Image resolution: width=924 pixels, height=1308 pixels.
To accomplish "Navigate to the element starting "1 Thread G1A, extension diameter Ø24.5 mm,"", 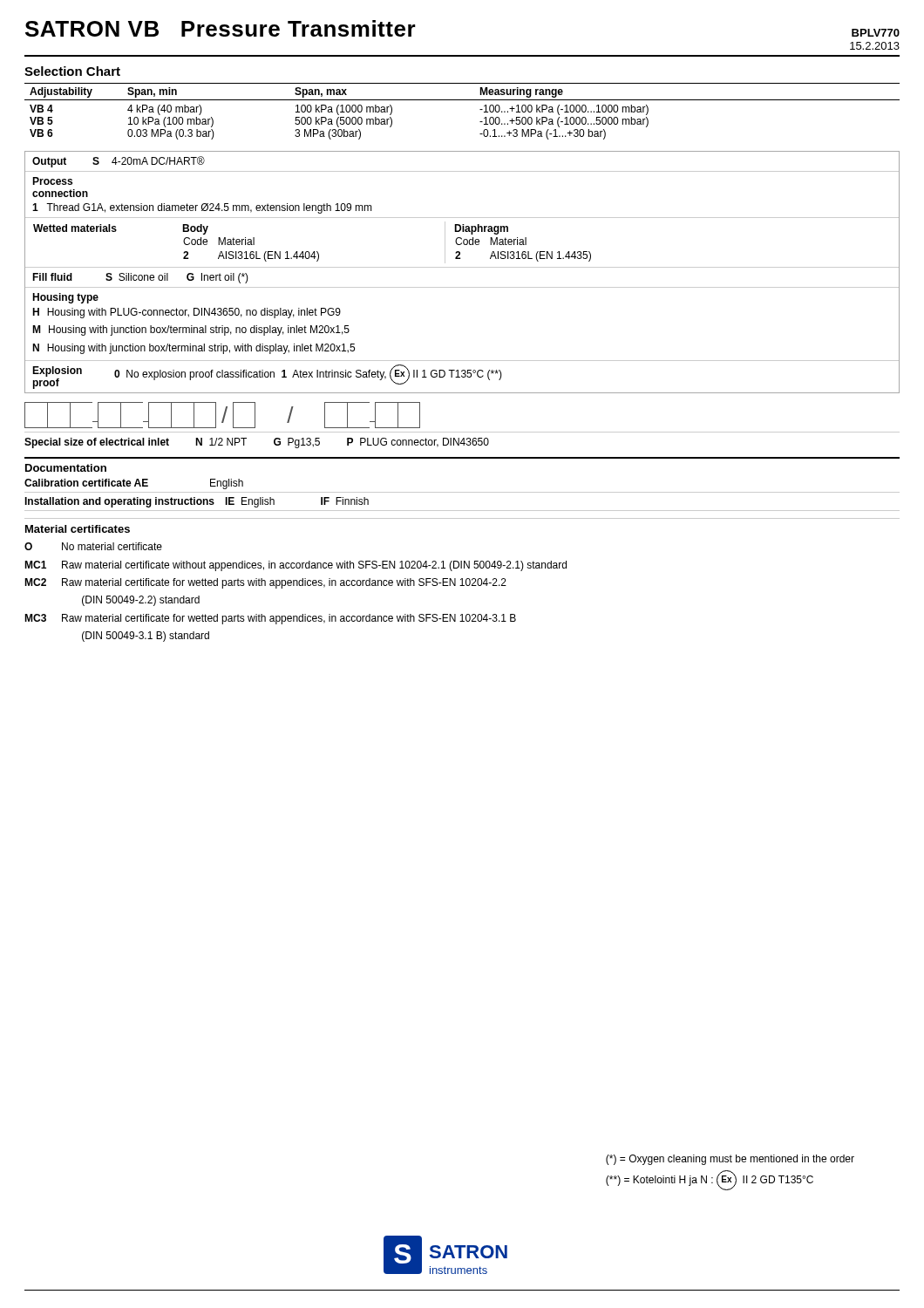I will [202, 208].
